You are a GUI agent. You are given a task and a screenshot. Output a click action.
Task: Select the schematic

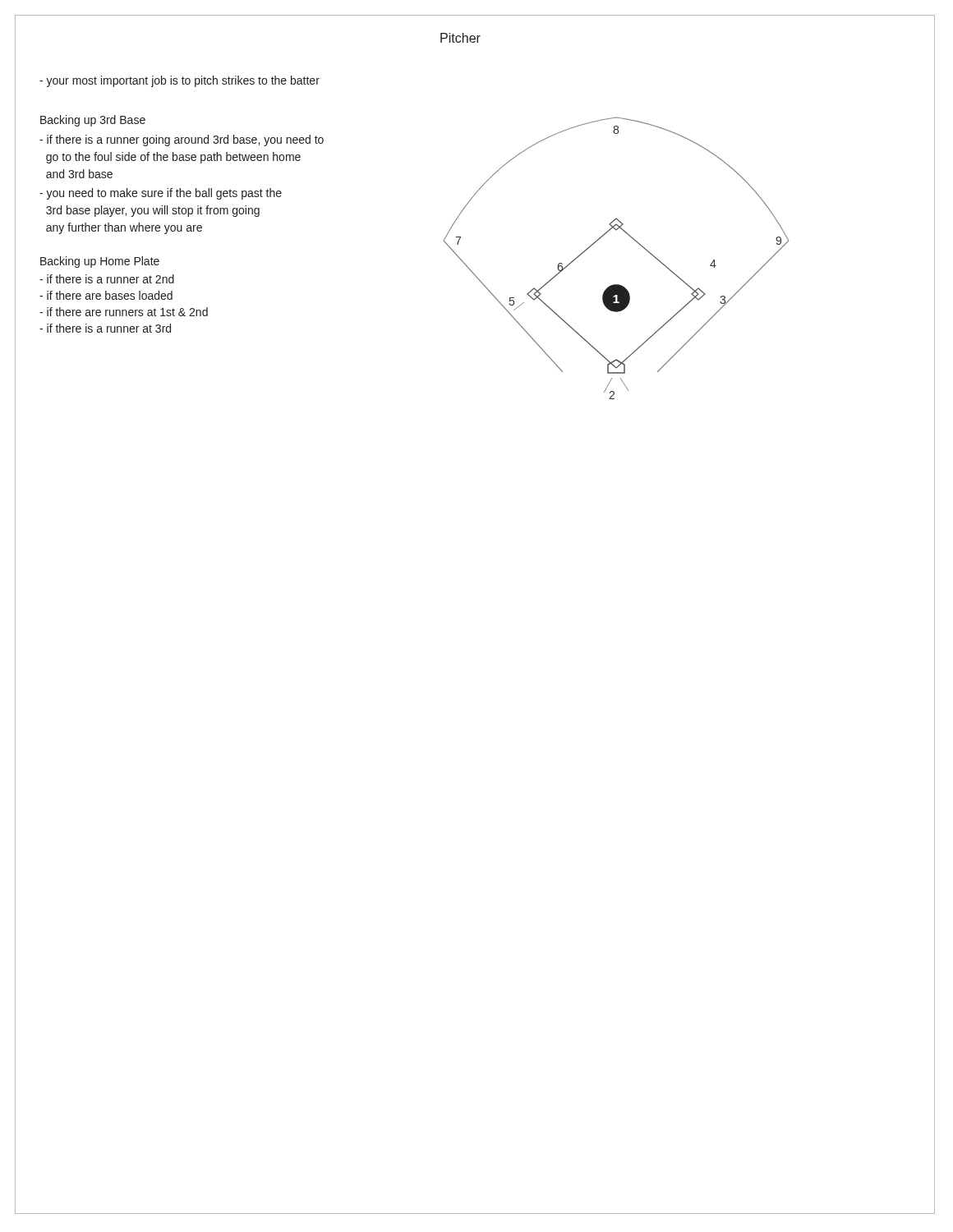point(616,262)
